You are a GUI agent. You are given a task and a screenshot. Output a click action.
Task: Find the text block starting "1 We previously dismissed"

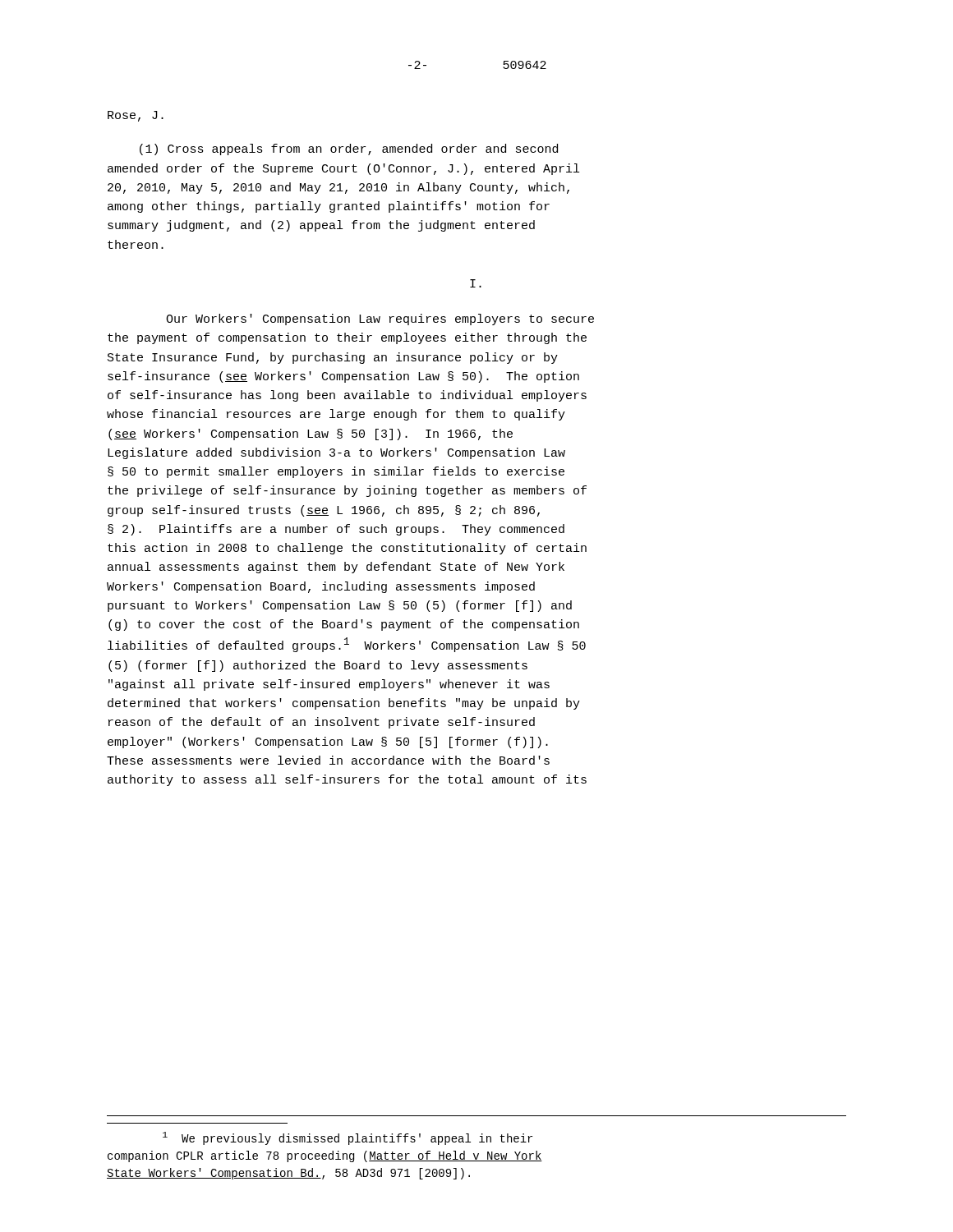(324, 1152)
